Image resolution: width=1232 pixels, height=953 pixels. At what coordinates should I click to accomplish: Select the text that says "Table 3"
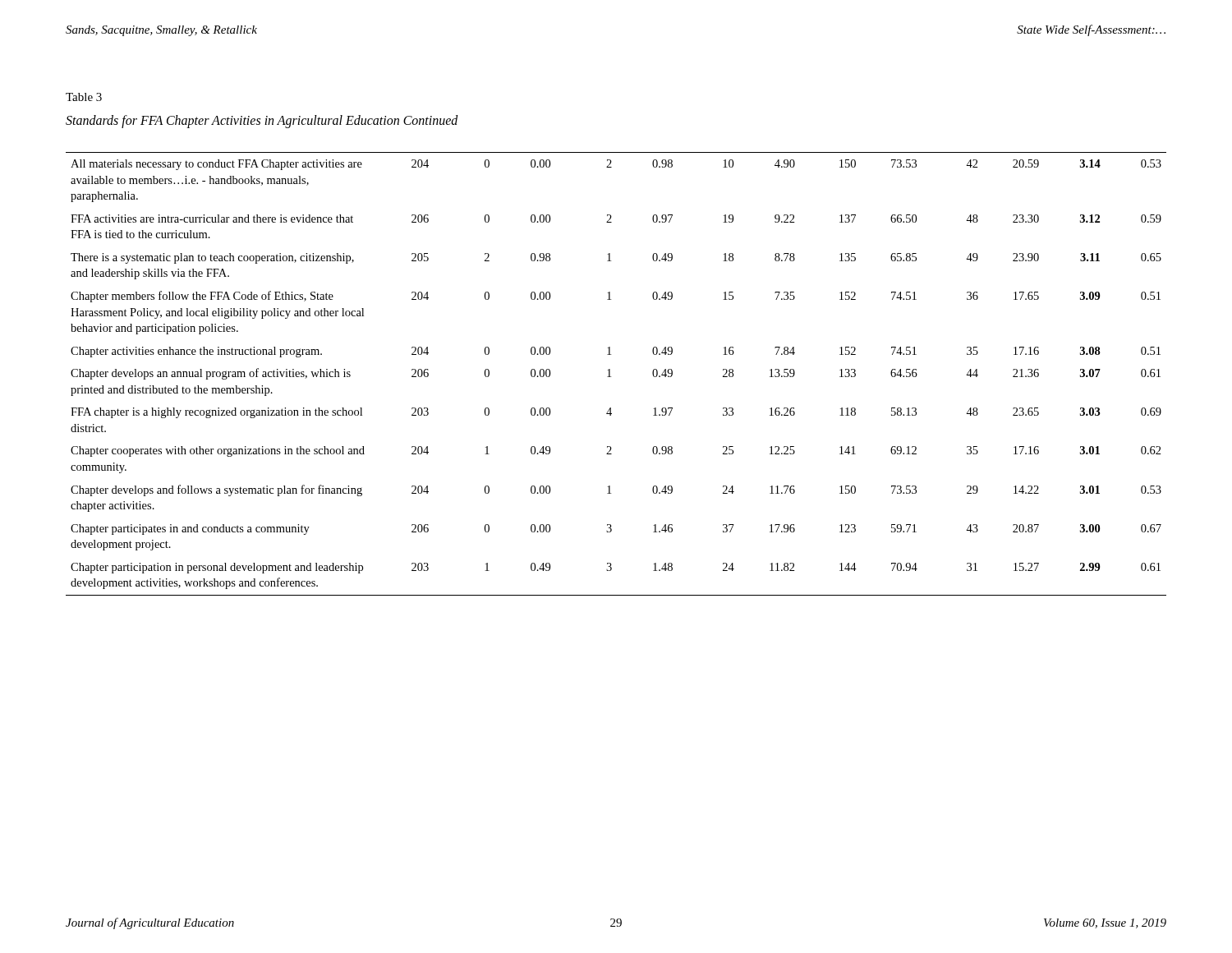84,97
